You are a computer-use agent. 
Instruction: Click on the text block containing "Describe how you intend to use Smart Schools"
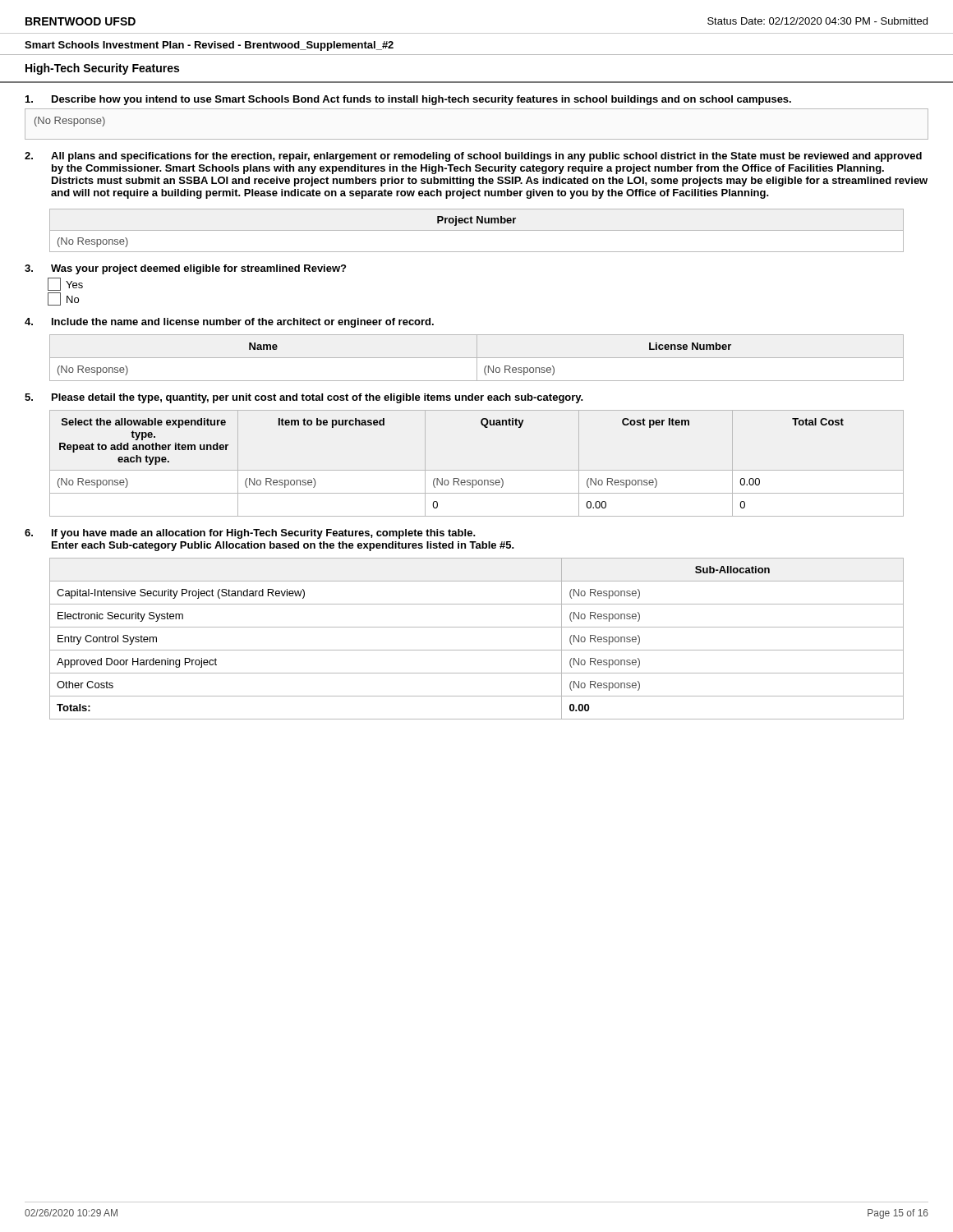click(476, 99)
